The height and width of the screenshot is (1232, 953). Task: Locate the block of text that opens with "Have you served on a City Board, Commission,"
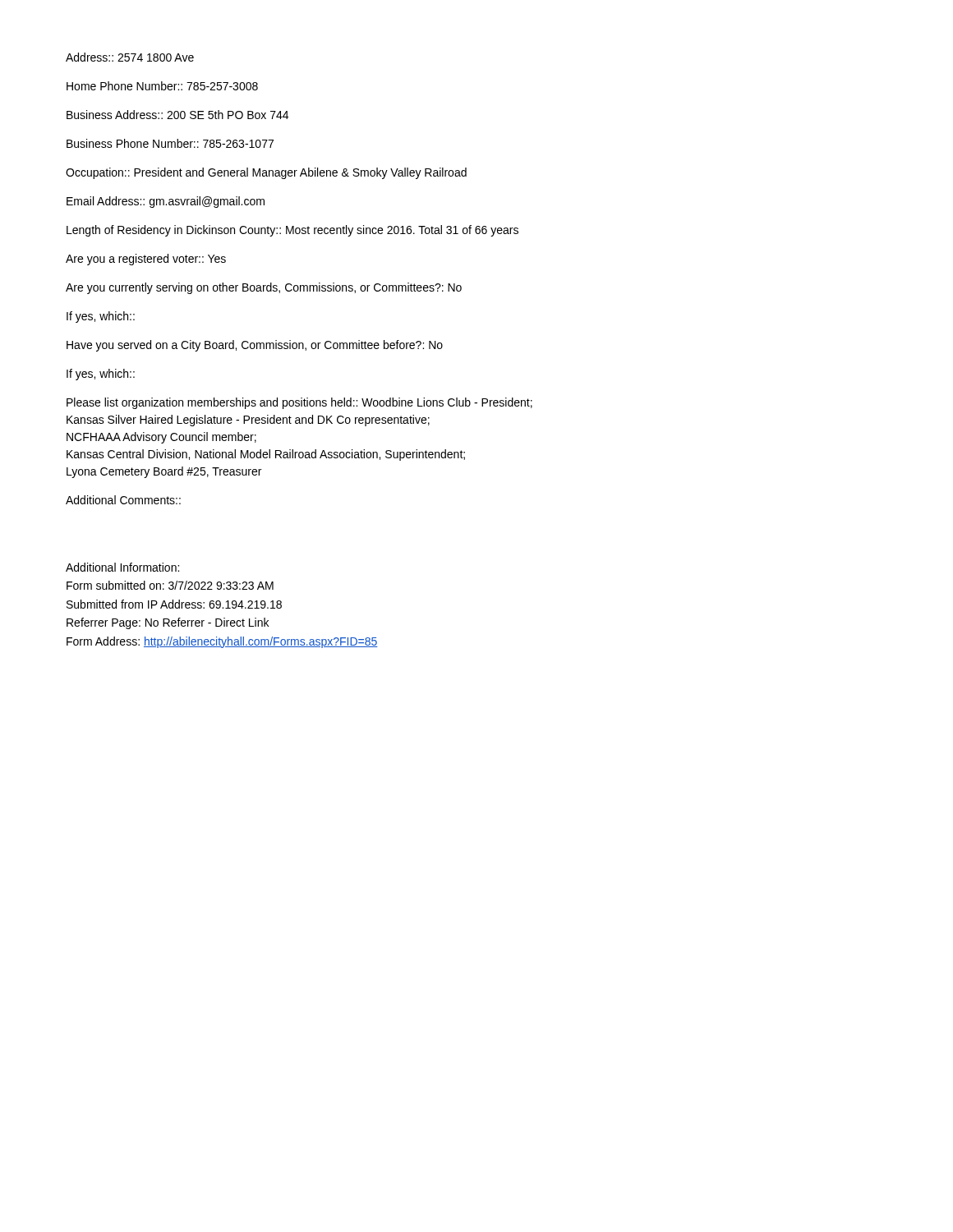tap(254, 345)
